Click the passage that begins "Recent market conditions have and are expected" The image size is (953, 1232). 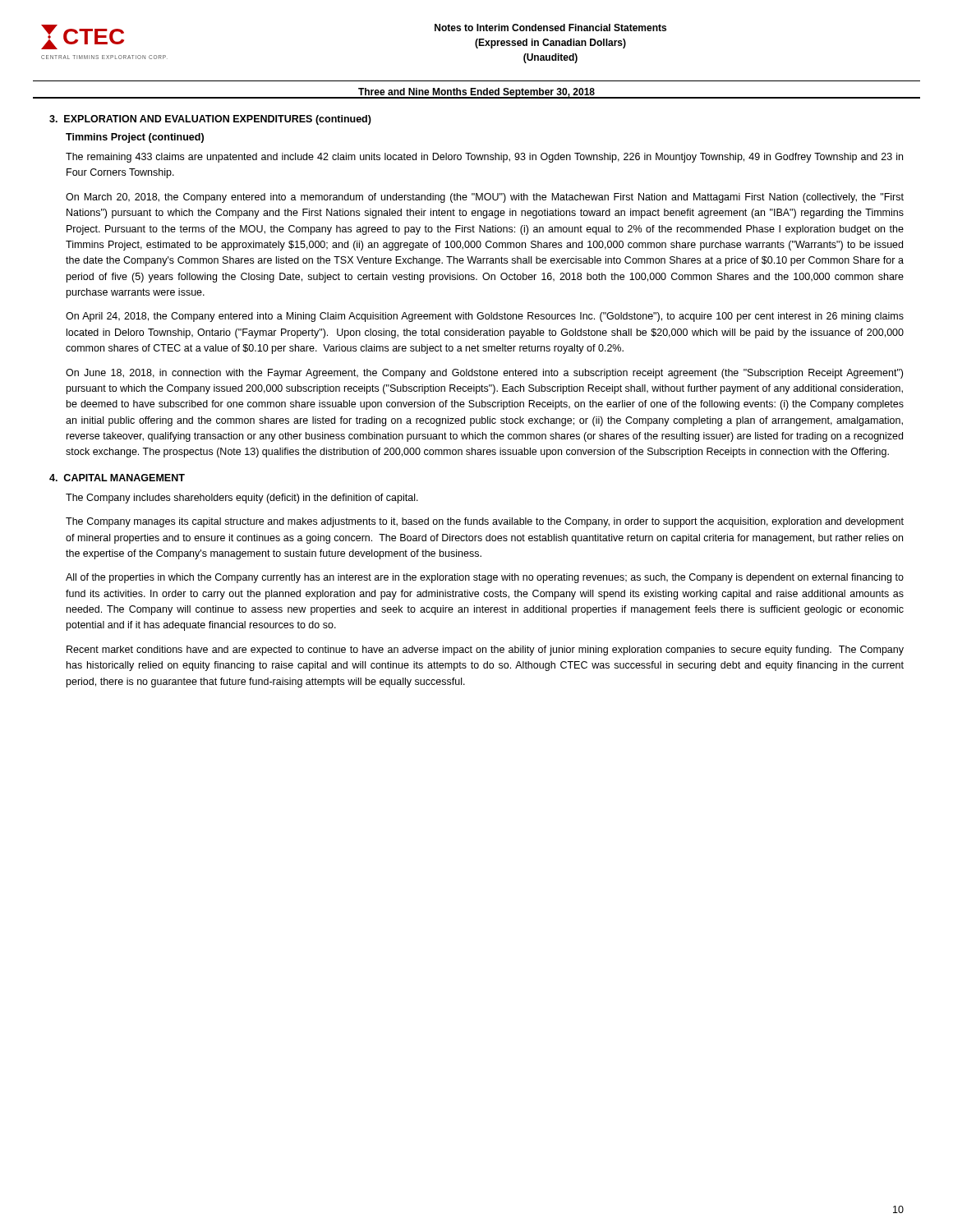(x=485, y=665)
